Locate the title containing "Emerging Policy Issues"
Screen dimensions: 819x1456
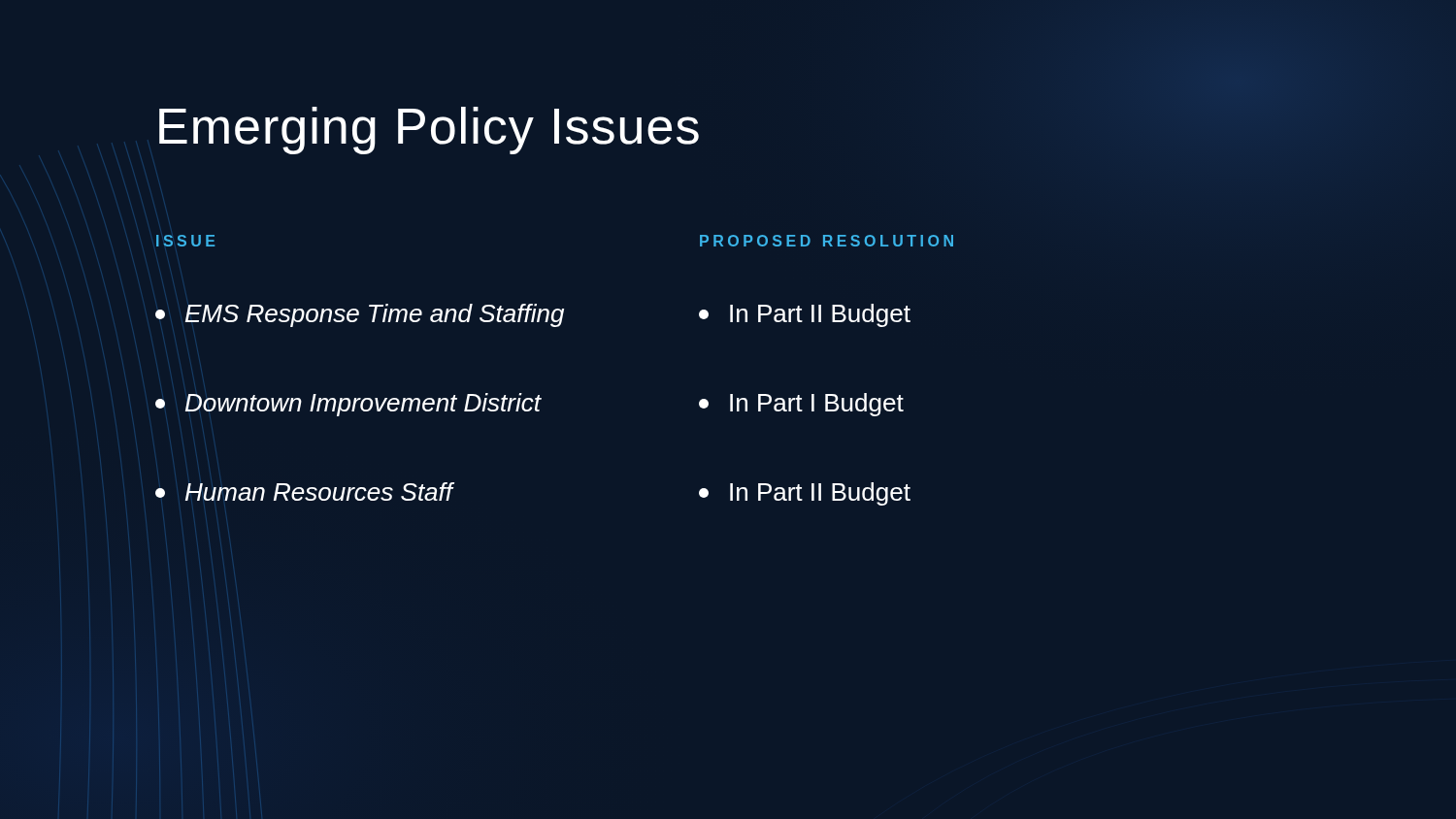coord(428,126)
